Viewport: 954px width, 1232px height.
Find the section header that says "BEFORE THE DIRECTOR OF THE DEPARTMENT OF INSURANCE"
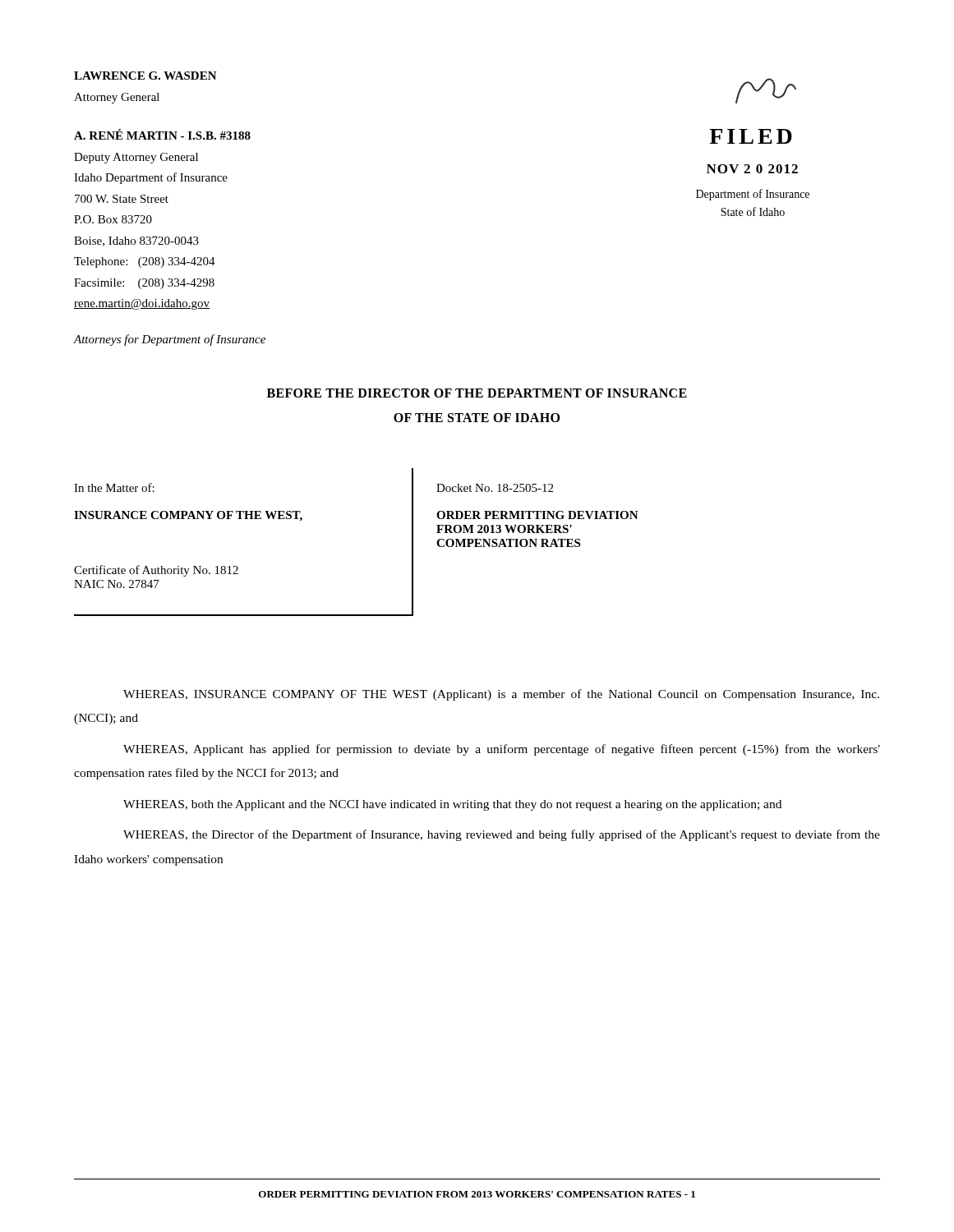477,393
